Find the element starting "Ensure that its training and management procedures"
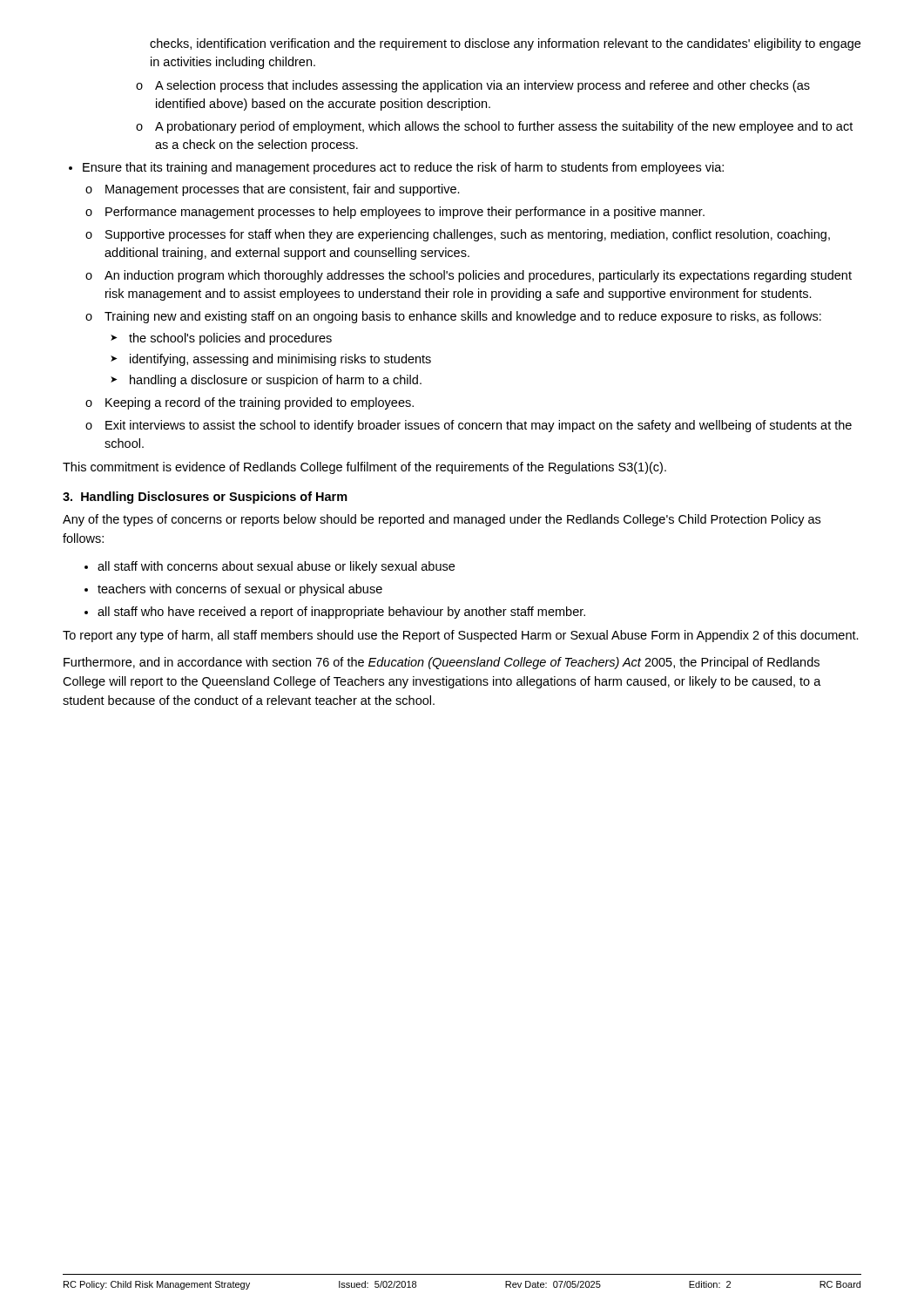 click(x=472, y=307)
